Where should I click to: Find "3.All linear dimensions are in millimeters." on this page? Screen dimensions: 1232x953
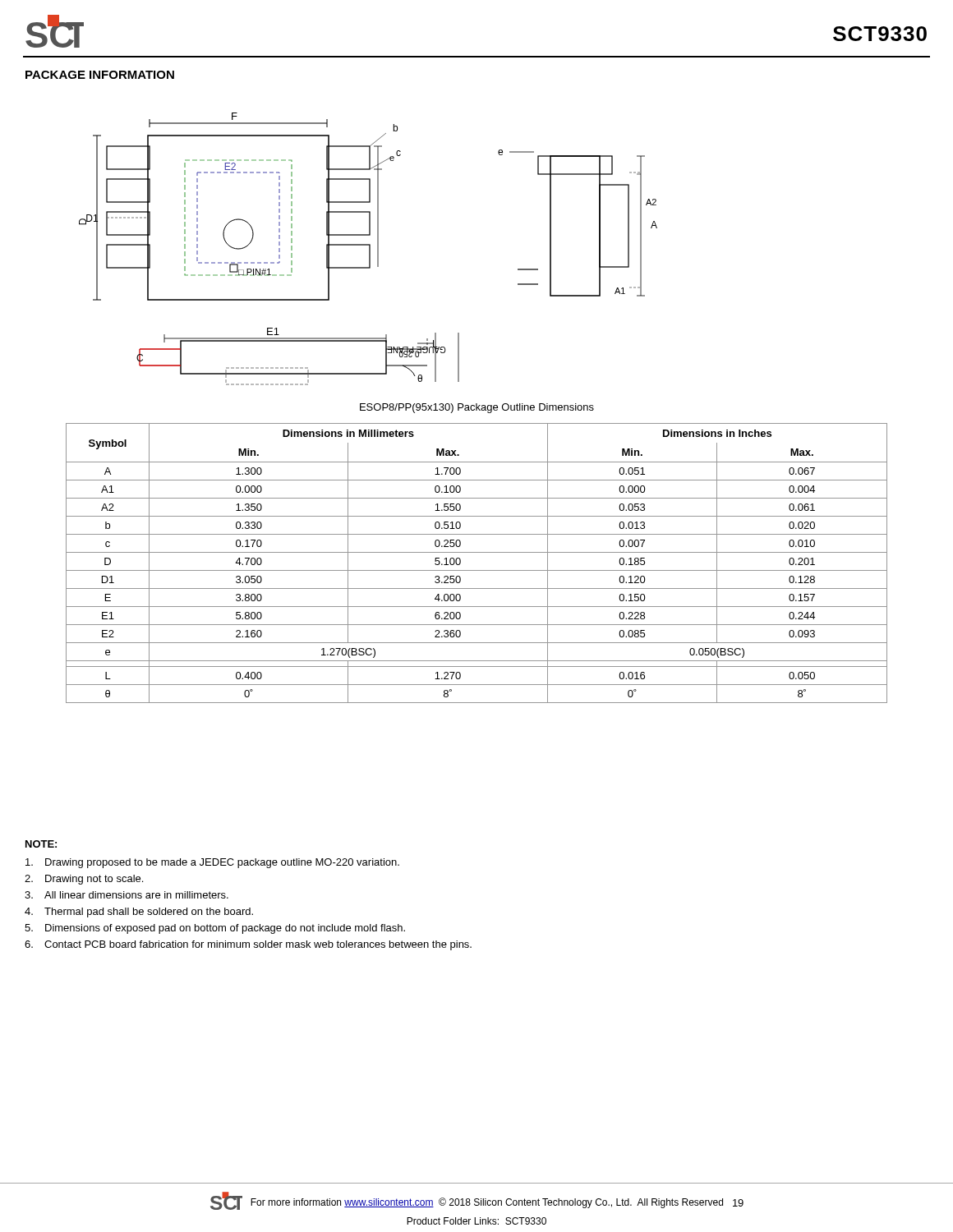(127, 895)
